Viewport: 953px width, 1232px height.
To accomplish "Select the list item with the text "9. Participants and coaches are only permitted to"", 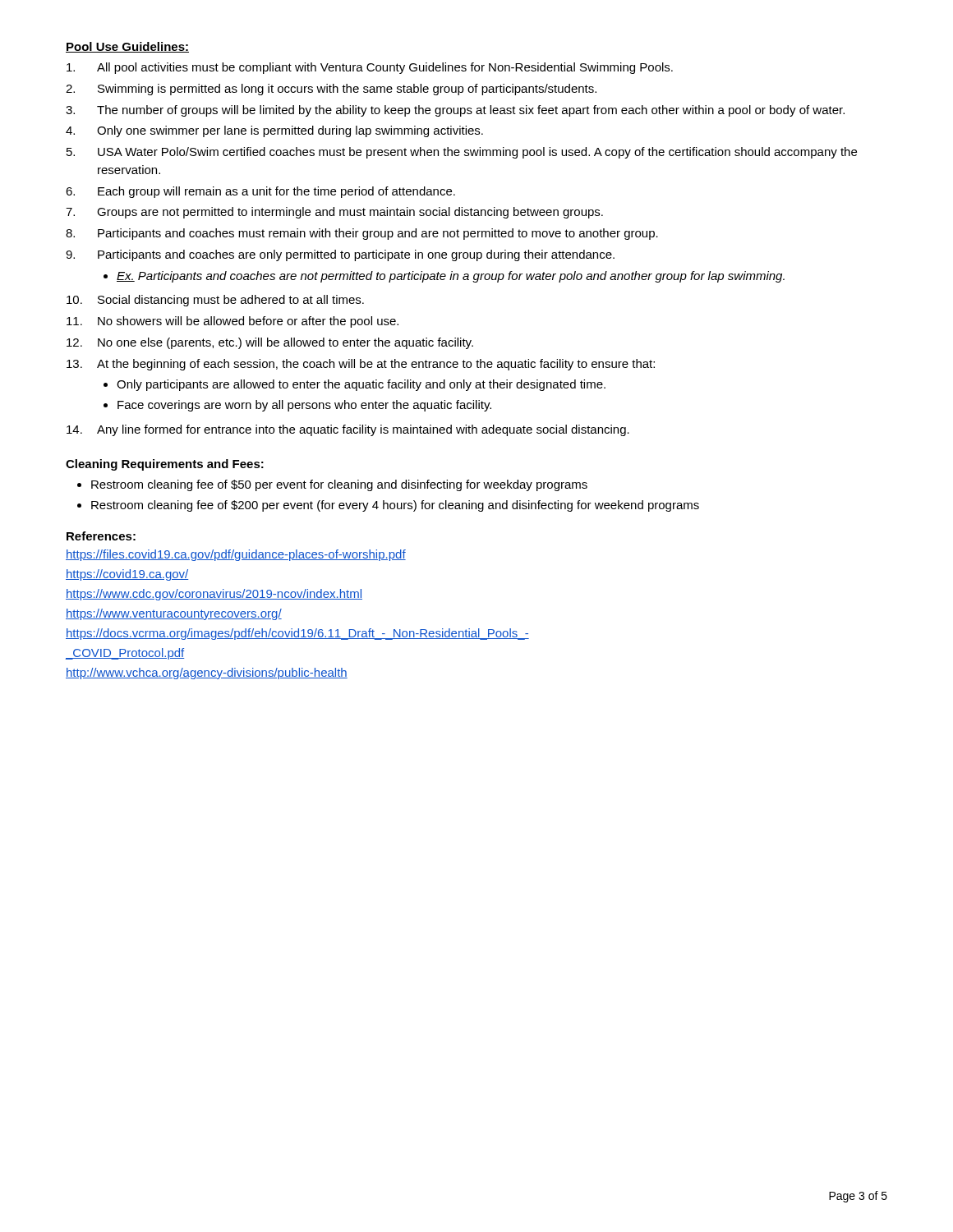I will pyautogui.click(x=476, y=267).
